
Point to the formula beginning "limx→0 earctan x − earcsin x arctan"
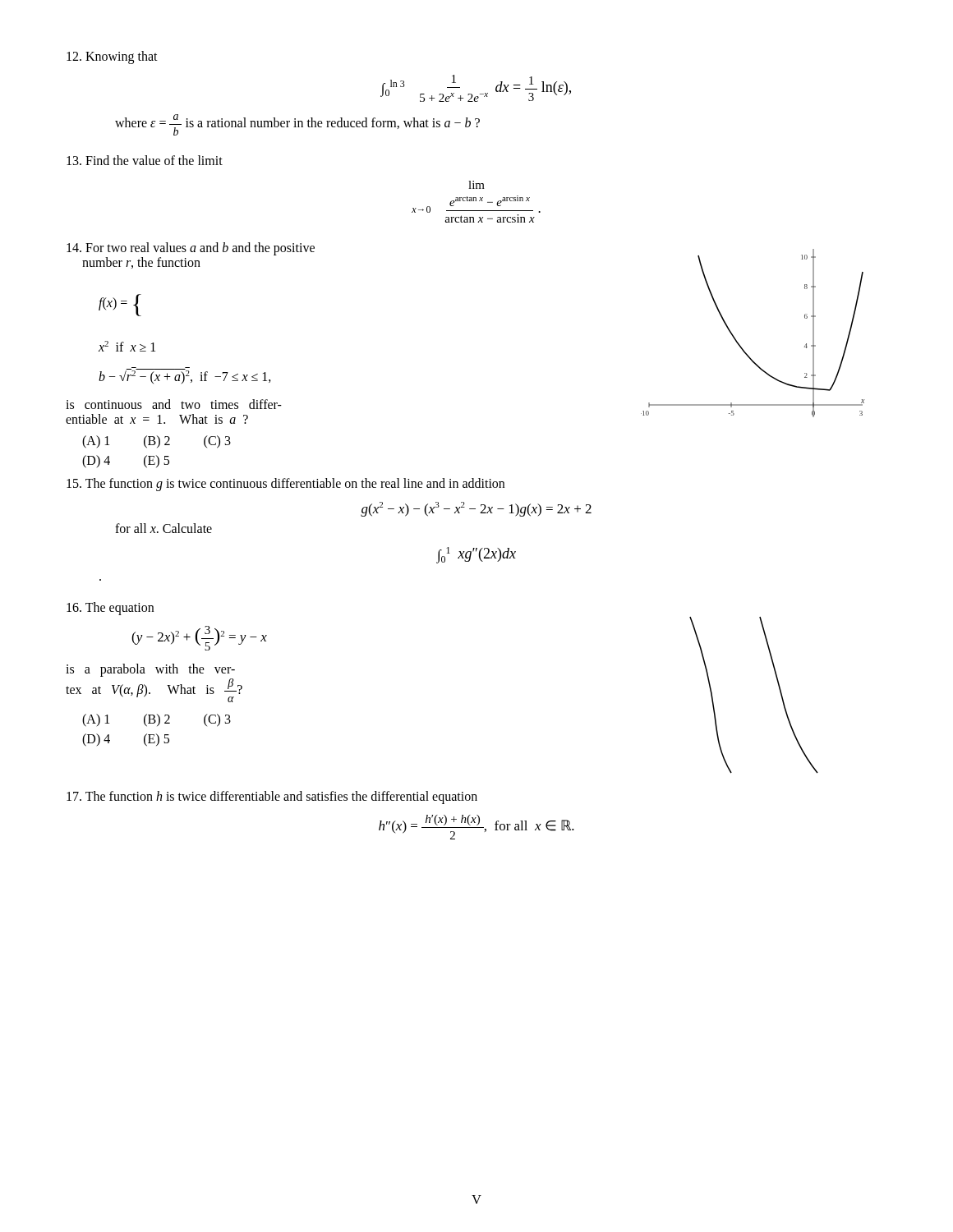click(x=476, y=202)
